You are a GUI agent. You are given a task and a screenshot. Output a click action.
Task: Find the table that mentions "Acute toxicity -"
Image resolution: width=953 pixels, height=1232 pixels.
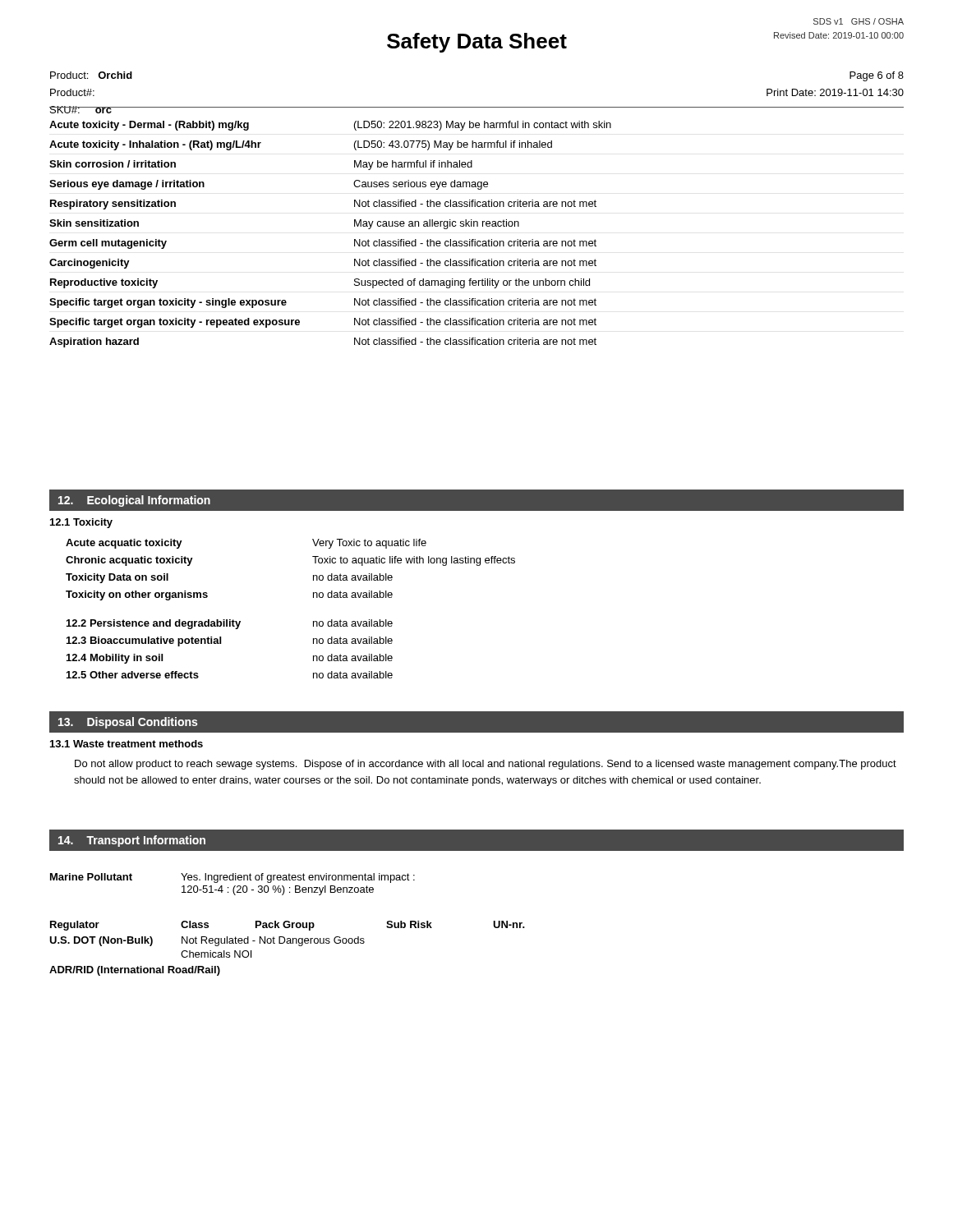[x=476, y=233]
